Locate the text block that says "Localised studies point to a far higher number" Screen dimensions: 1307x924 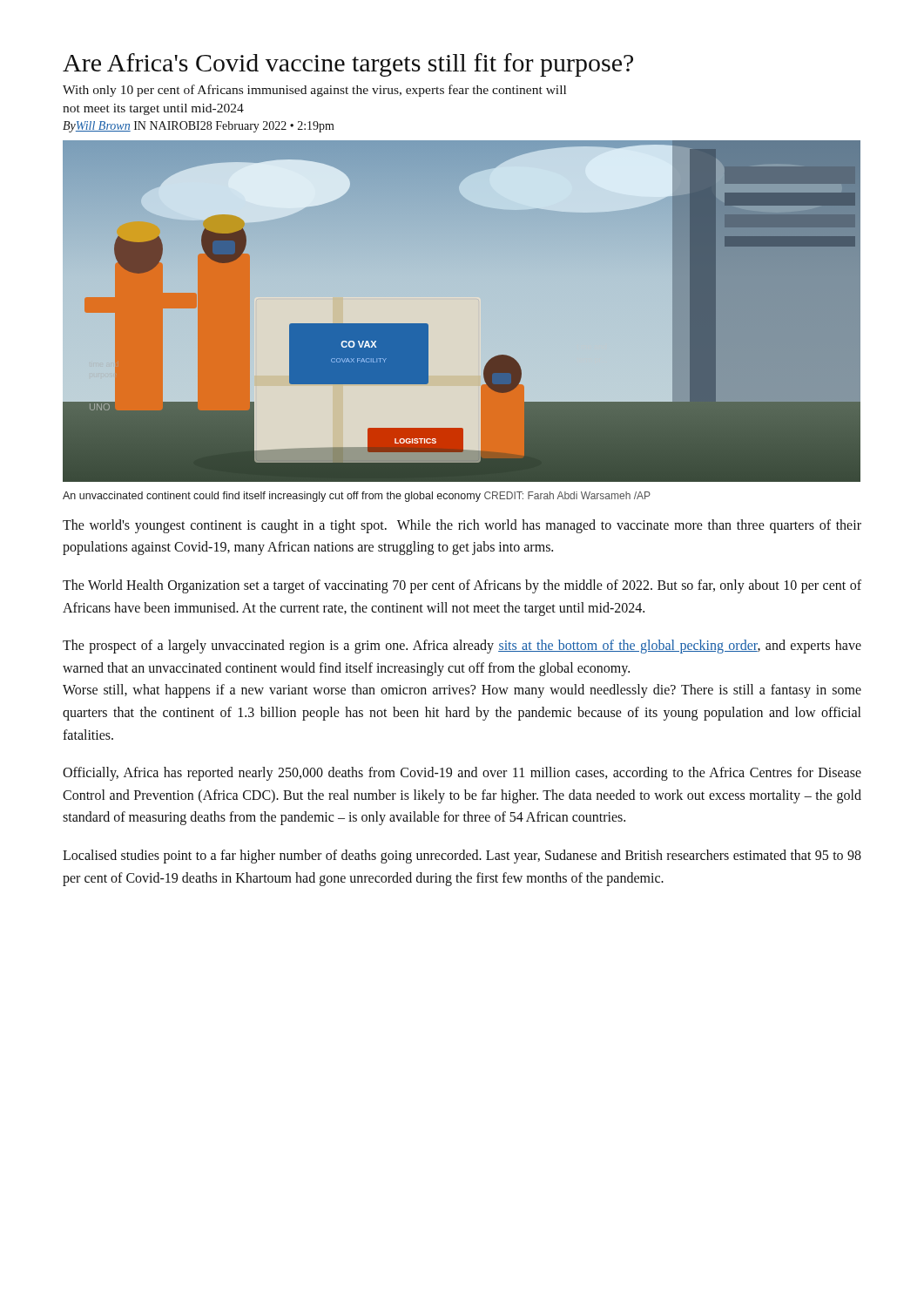[462, 867]
